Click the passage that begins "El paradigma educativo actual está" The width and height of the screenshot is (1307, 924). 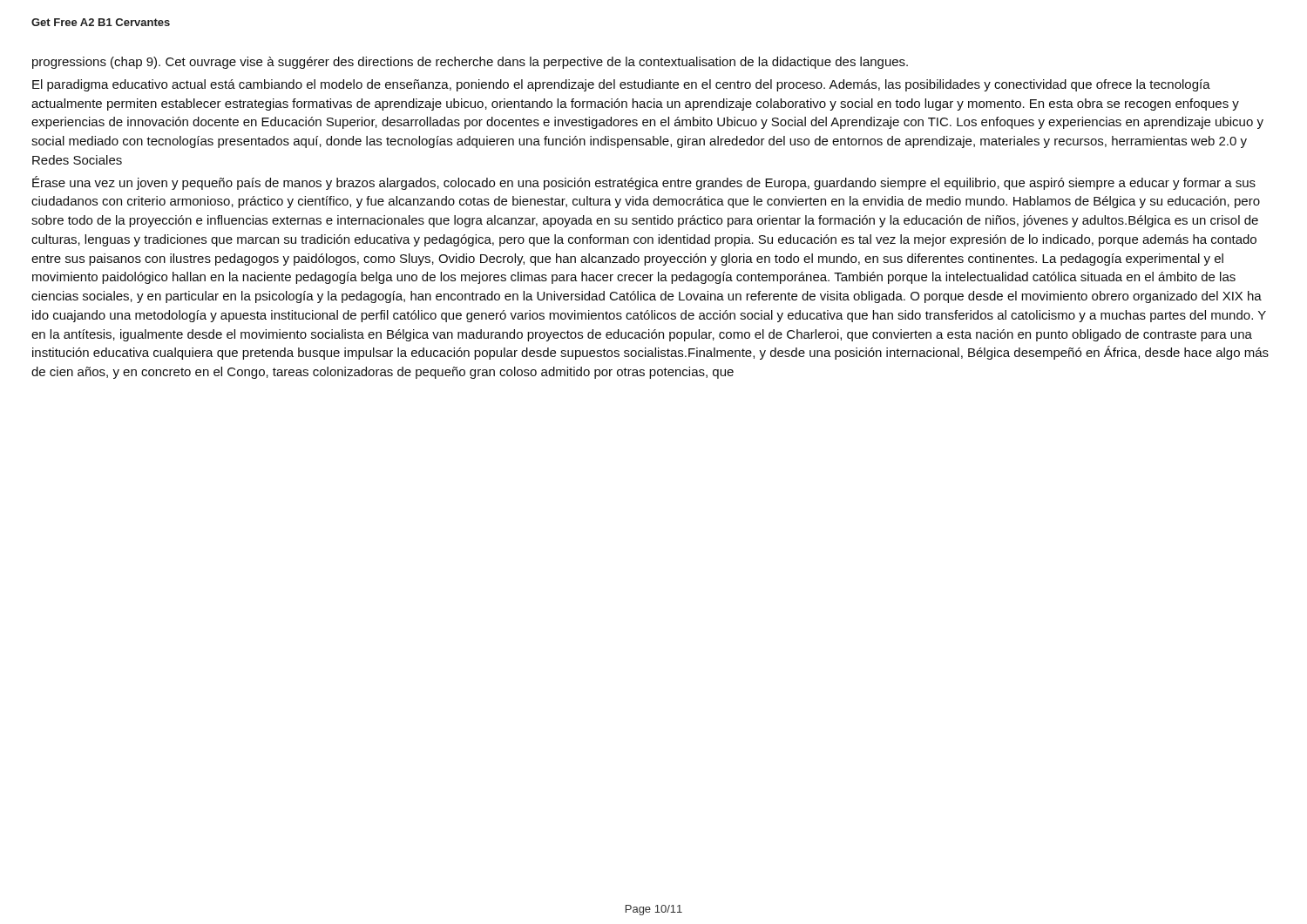pyautogui.click(x=647, y=122)
